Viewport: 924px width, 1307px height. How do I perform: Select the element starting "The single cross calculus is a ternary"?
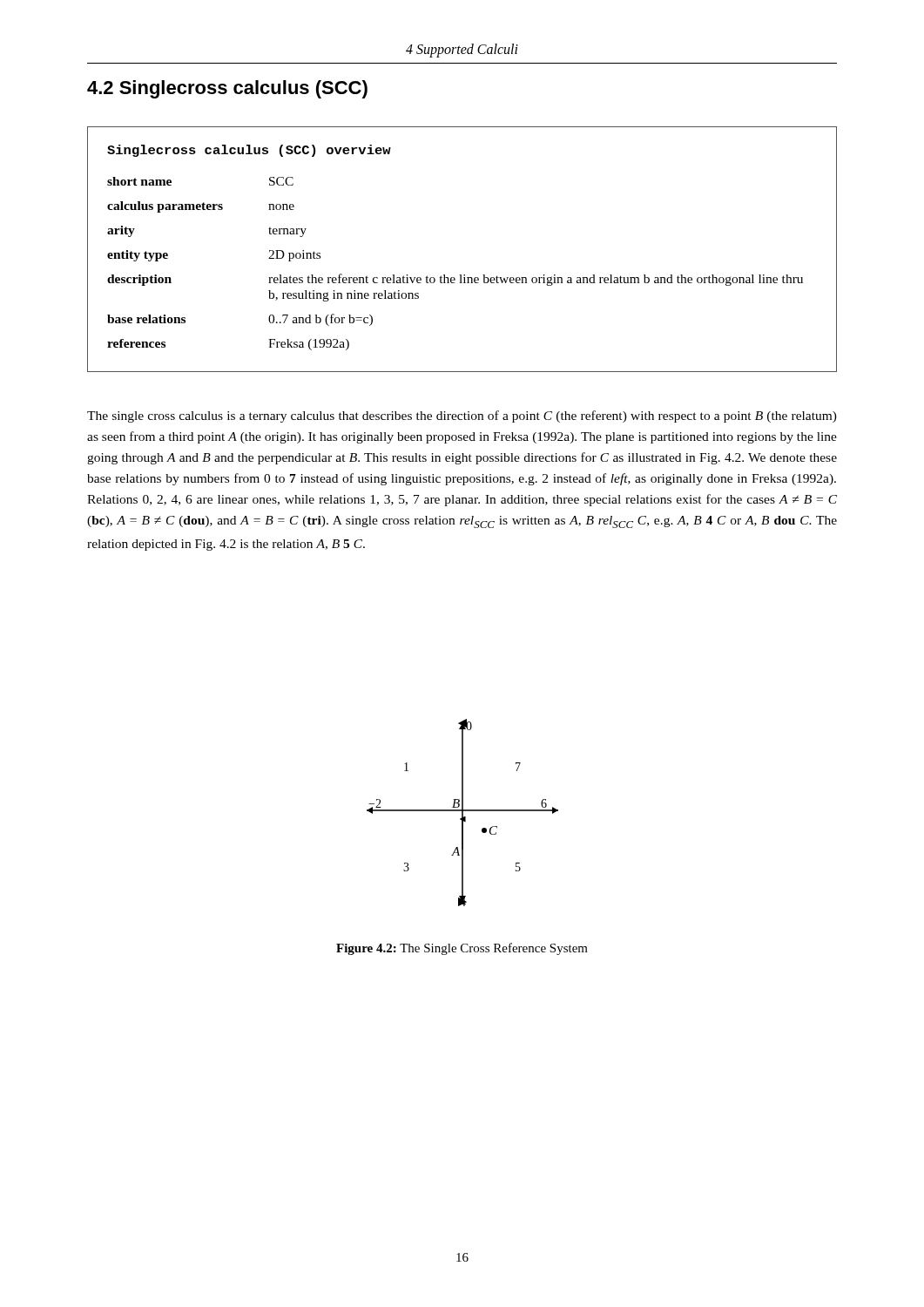(x=462, y=479)
